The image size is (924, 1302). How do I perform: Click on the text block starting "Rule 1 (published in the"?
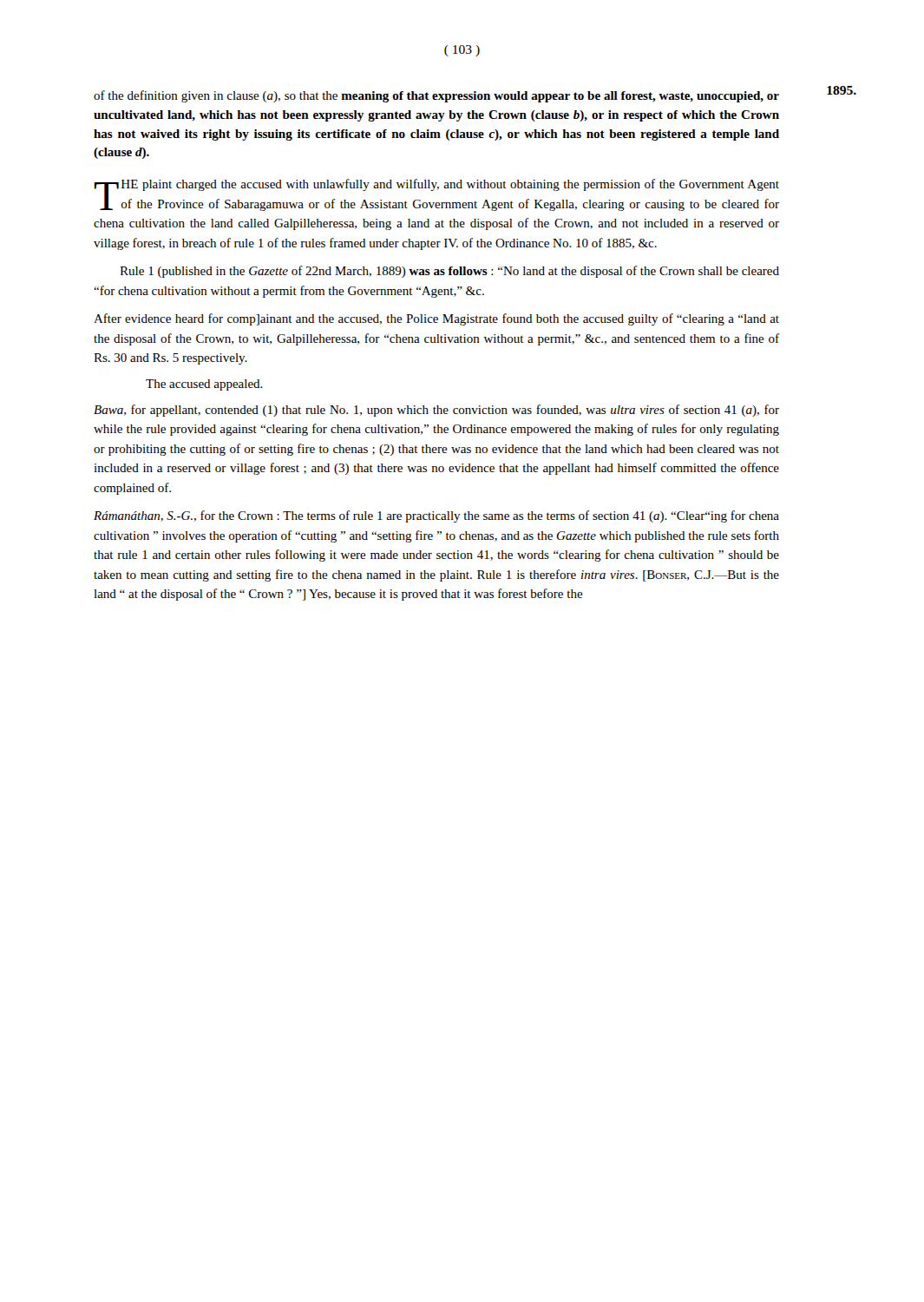tap(436, 281)
